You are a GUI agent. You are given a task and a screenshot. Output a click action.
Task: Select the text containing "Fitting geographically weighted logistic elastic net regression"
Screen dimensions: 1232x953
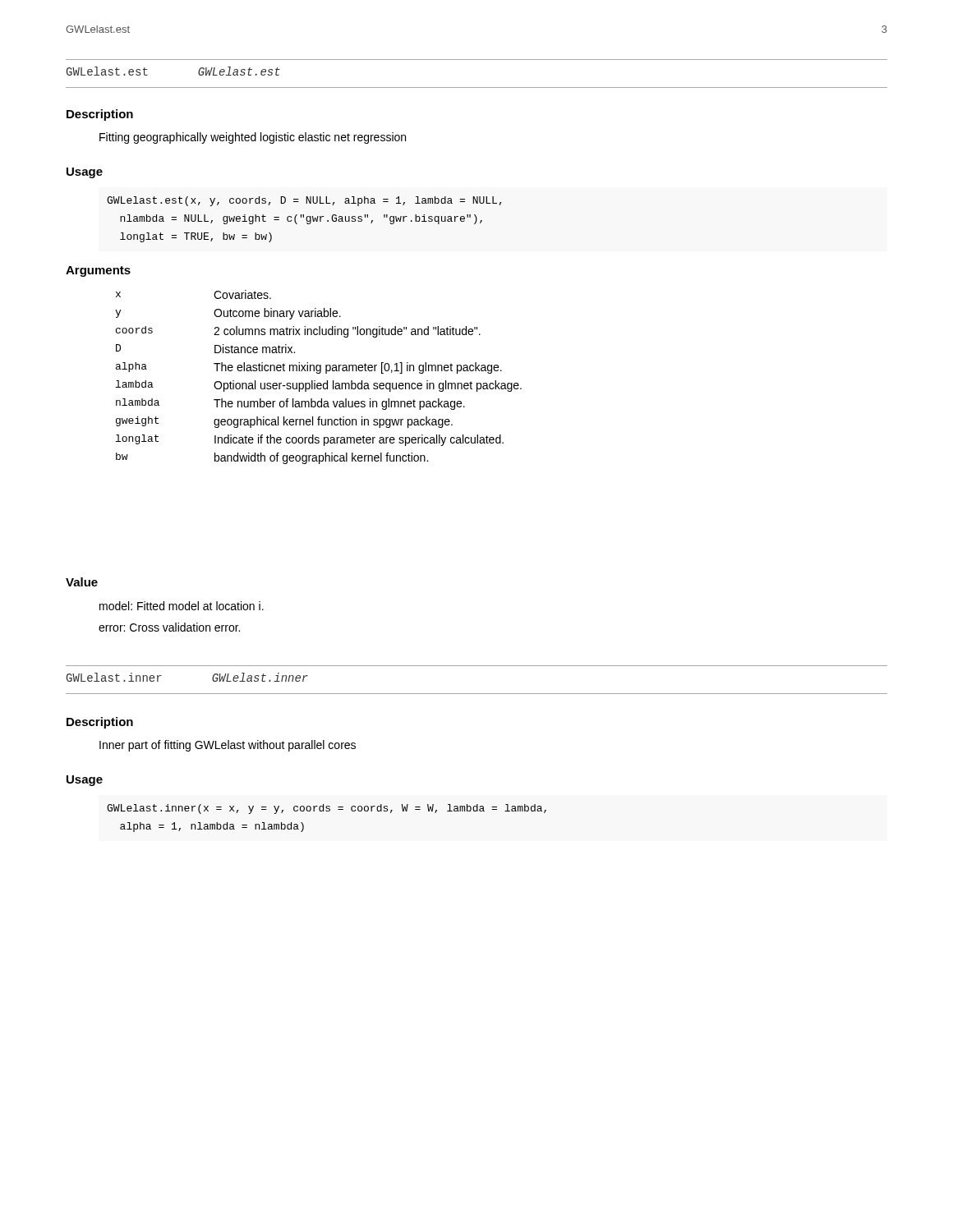(x=253, y=137)
